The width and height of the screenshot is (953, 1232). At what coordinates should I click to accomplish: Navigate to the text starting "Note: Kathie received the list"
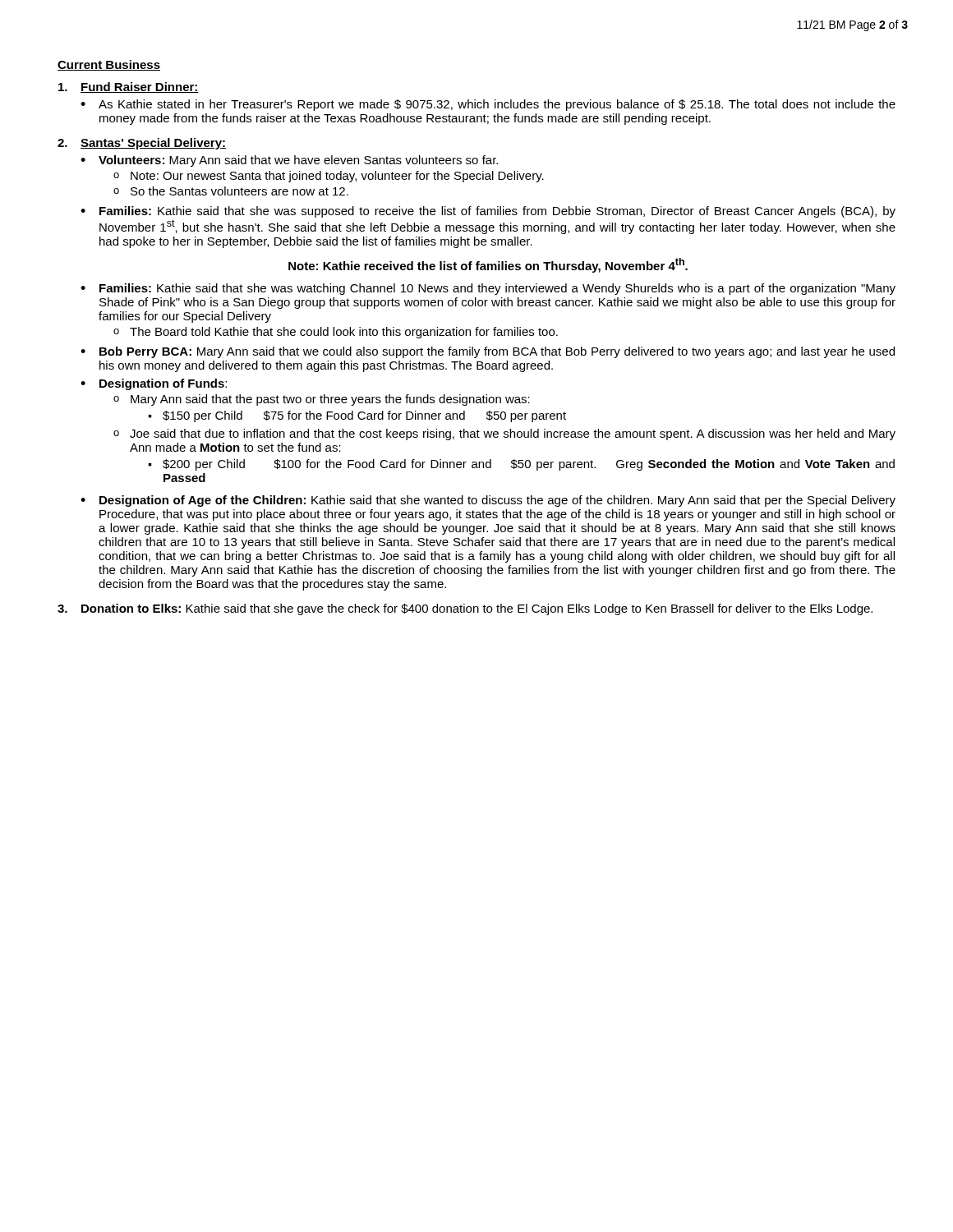point(488,264)
